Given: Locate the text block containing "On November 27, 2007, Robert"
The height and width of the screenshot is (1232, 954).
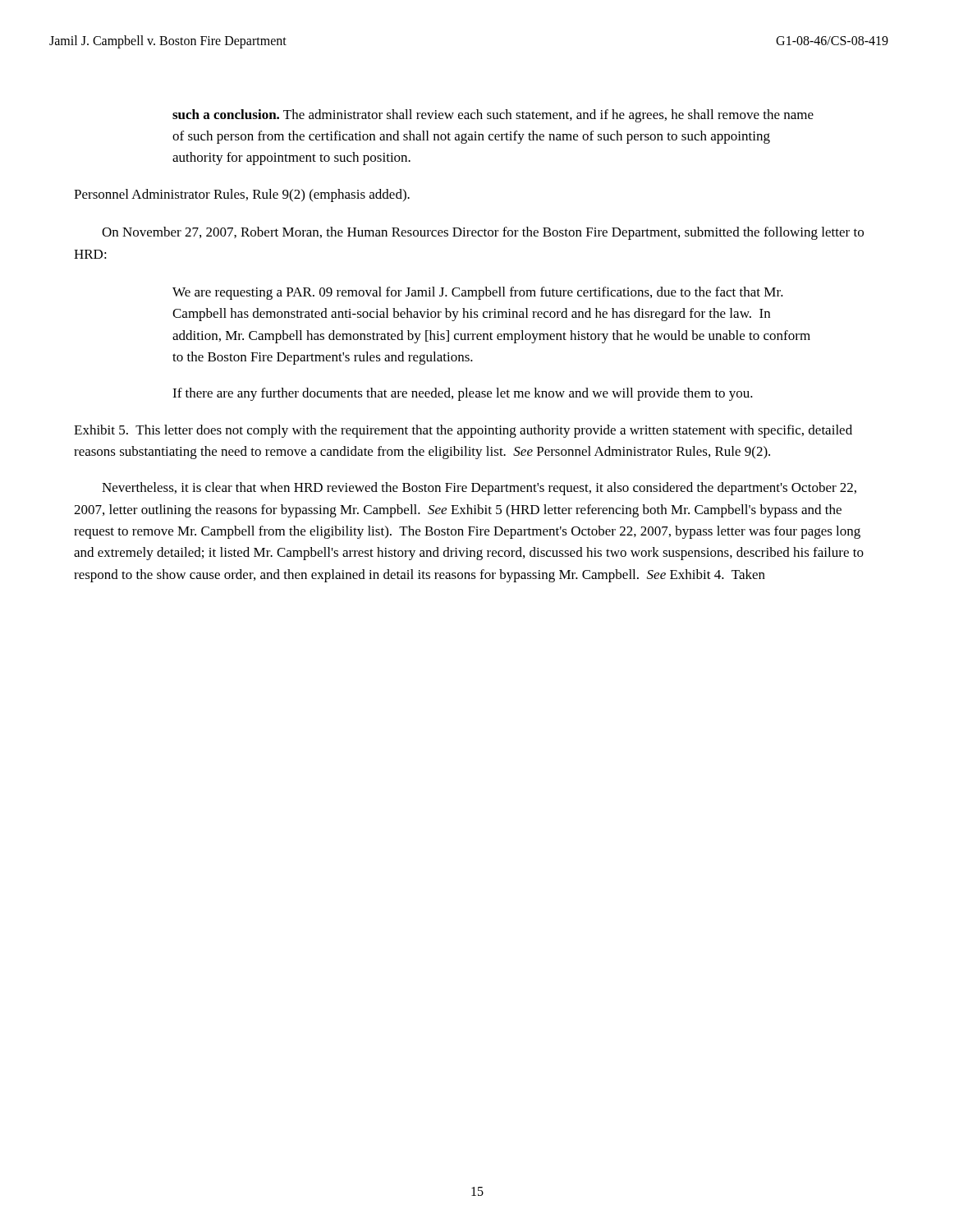Looking at the screenshot, I should (x=469, y=243).
